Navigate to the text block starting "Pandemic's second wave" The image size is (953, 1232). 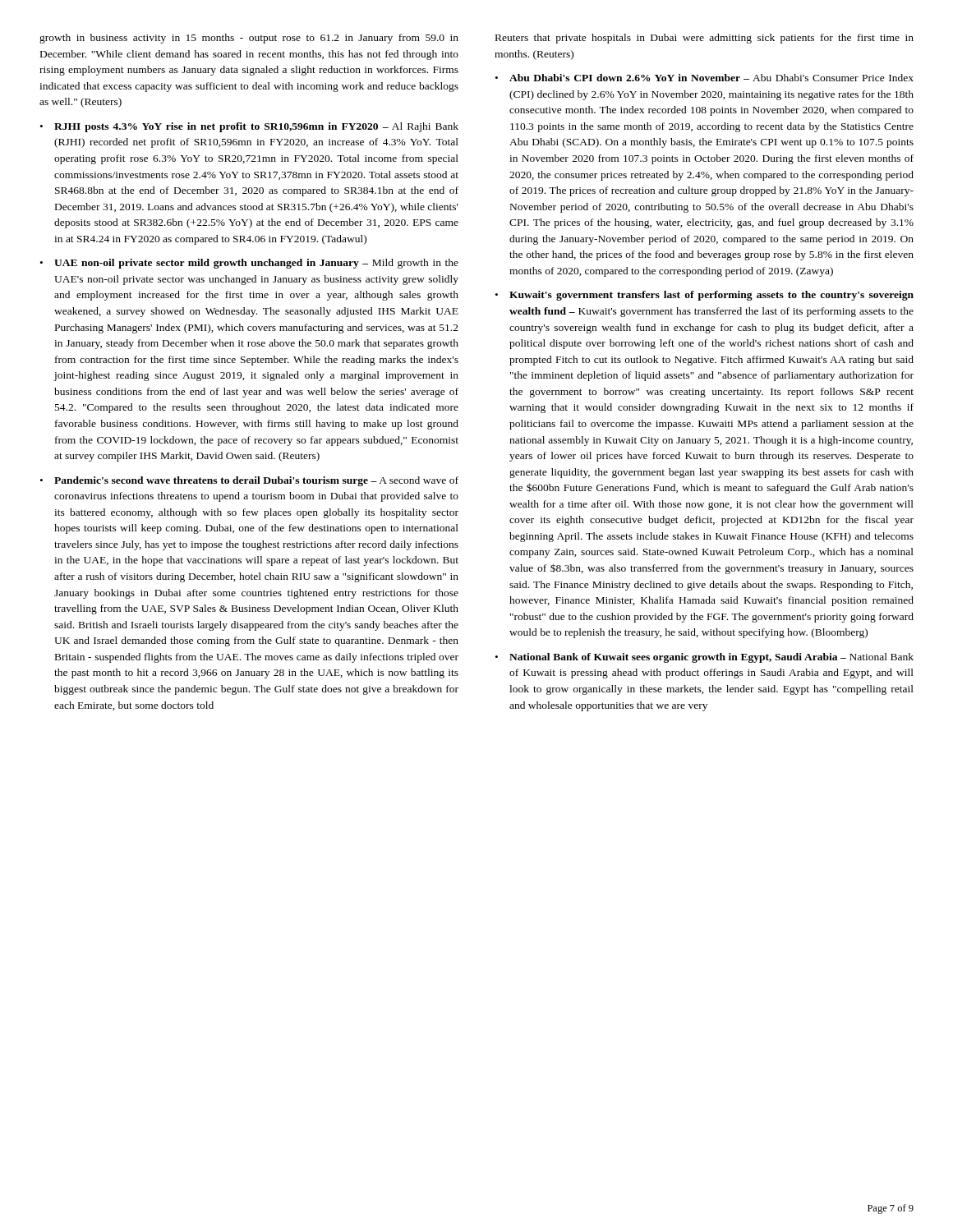pos(256,592)
